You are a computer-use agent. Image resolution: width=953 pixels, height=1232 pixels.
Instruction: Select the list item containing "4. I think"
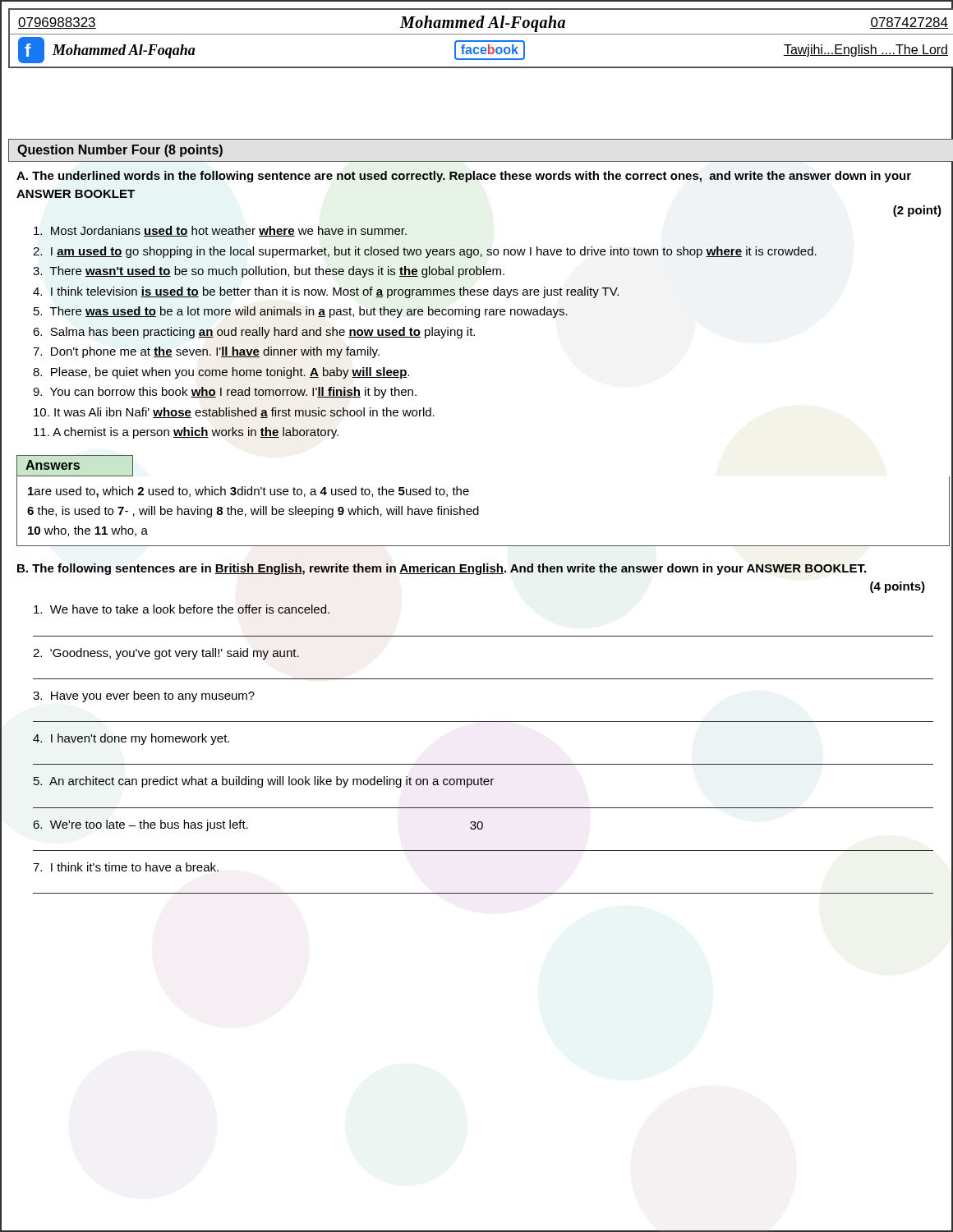[x=326, y=291]
